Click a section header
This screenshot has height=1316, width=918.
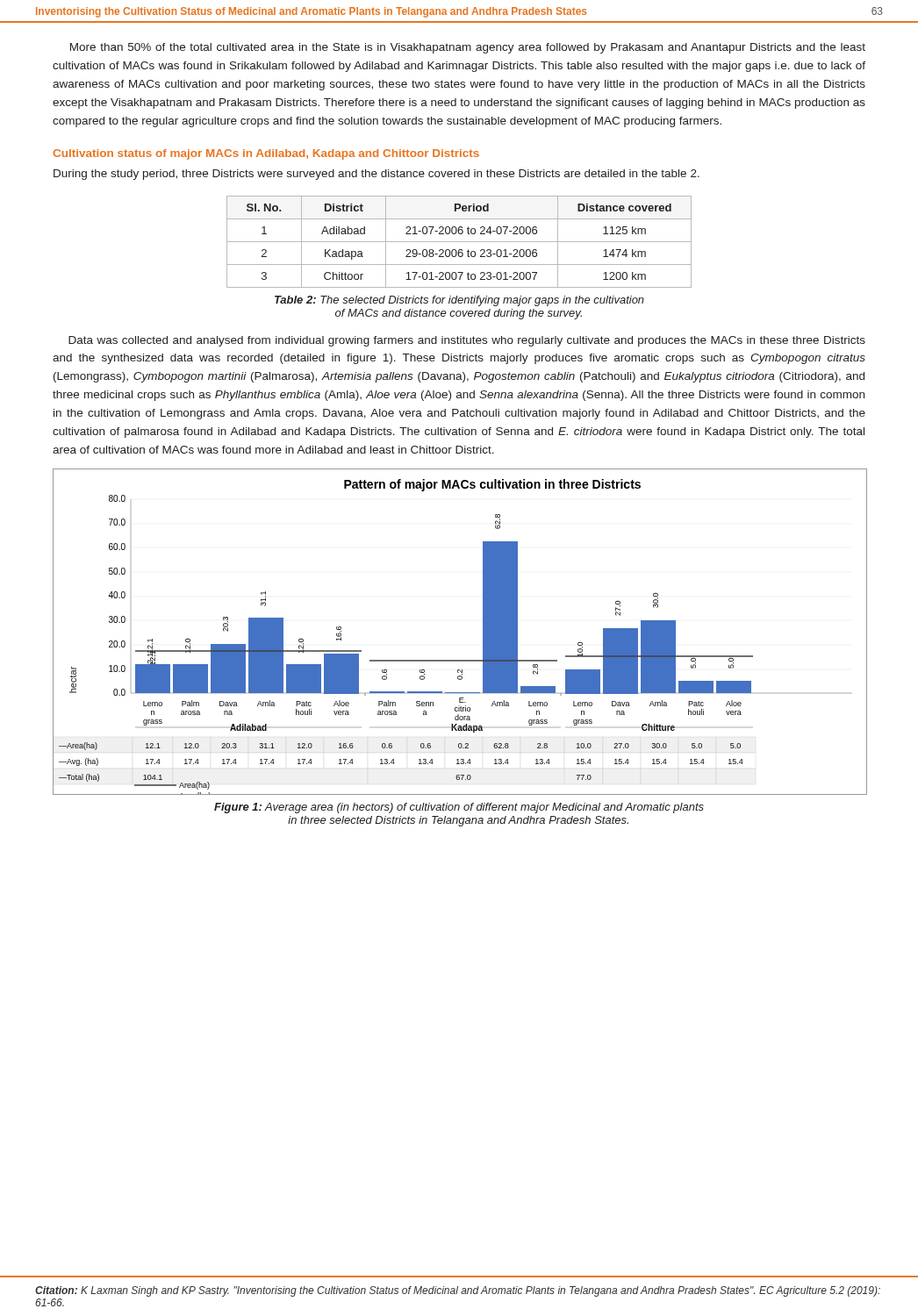pos(266,153)
